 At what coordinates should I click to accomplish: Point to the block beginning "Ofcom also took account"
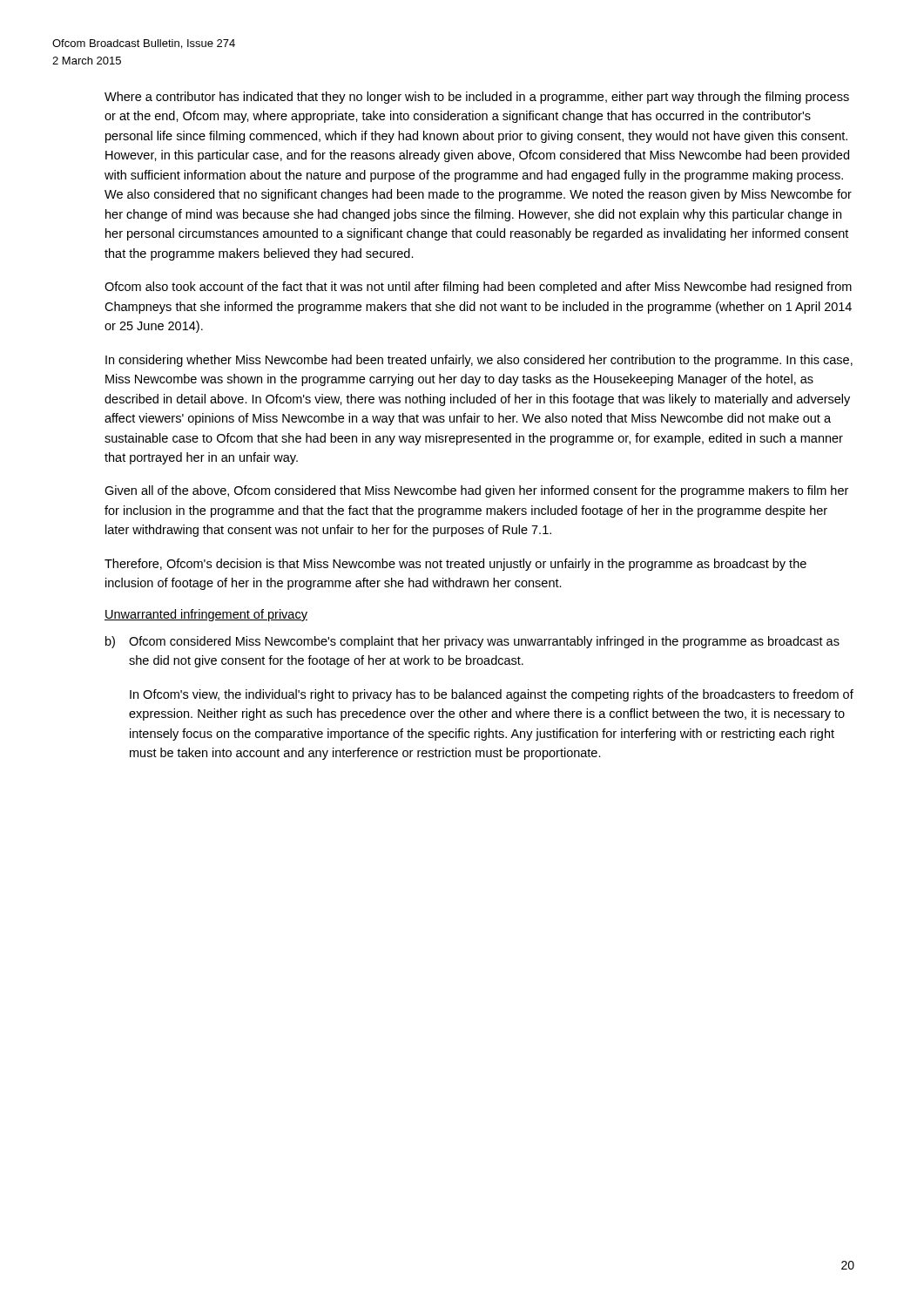478,306
